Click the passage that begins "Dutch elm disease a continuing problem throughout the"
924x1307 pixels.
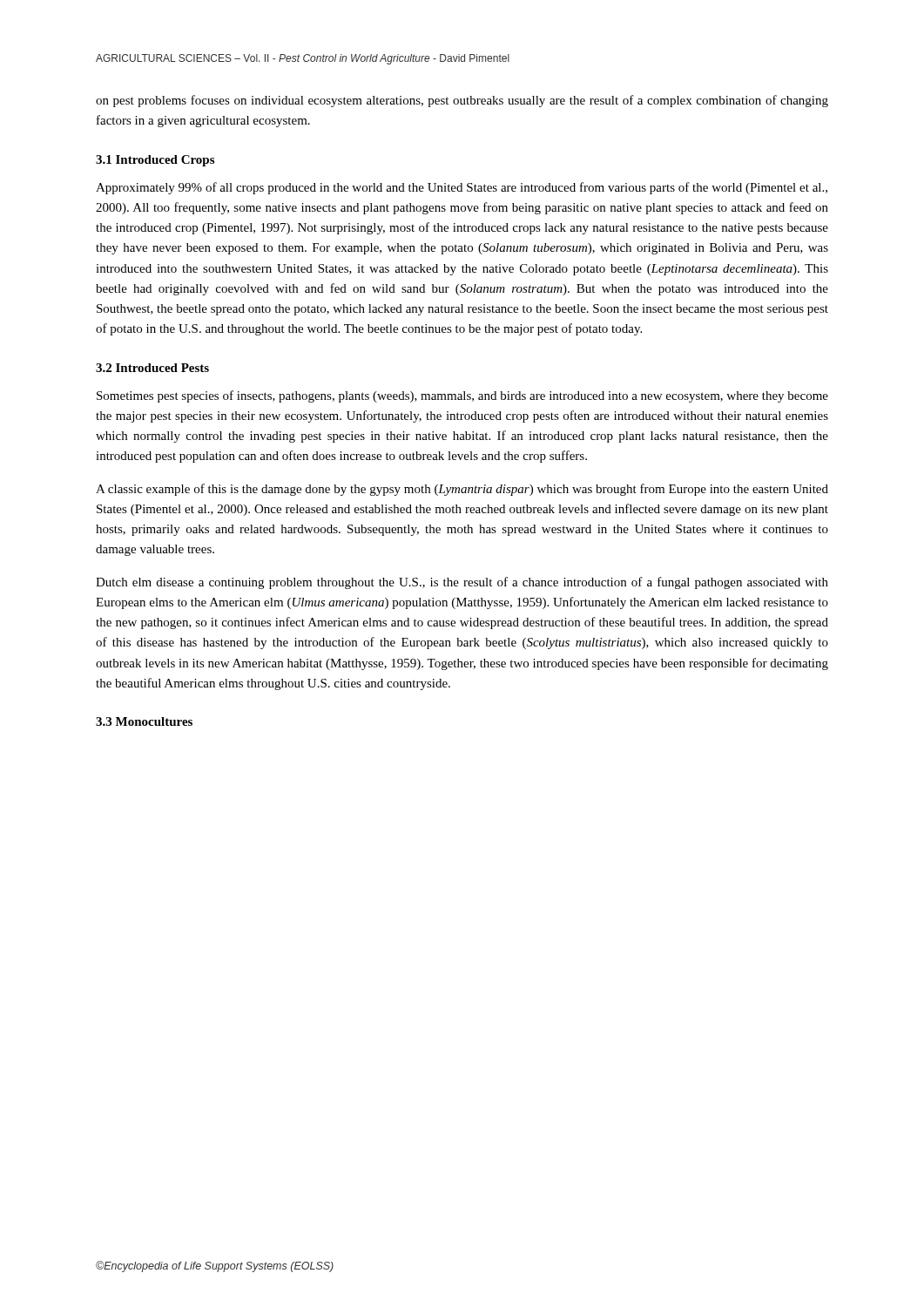(x=462, y=632)
